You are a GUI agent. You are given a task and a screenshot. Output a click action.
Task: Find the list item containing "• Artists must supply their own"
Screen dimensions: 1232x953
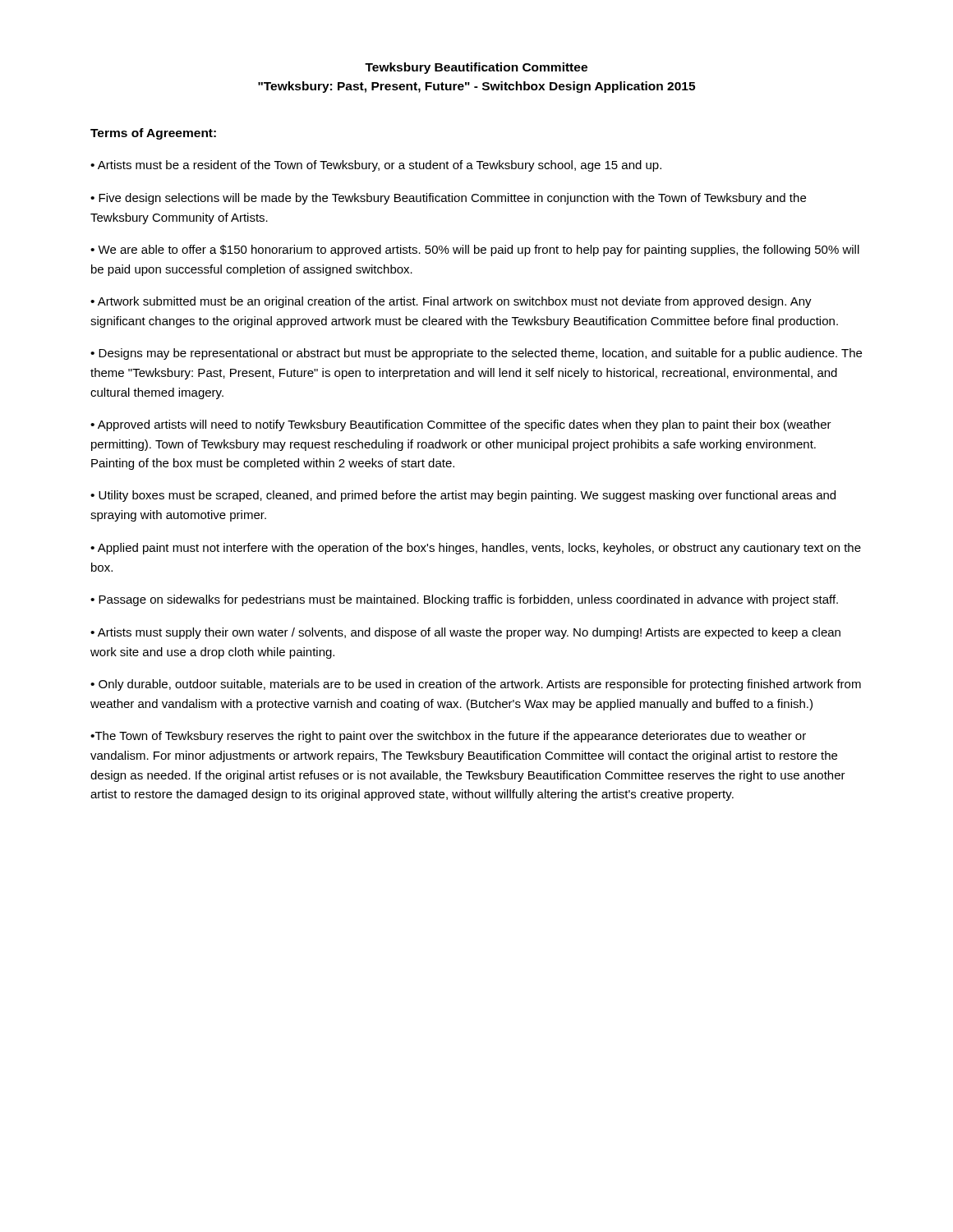[x=466, y=642]
